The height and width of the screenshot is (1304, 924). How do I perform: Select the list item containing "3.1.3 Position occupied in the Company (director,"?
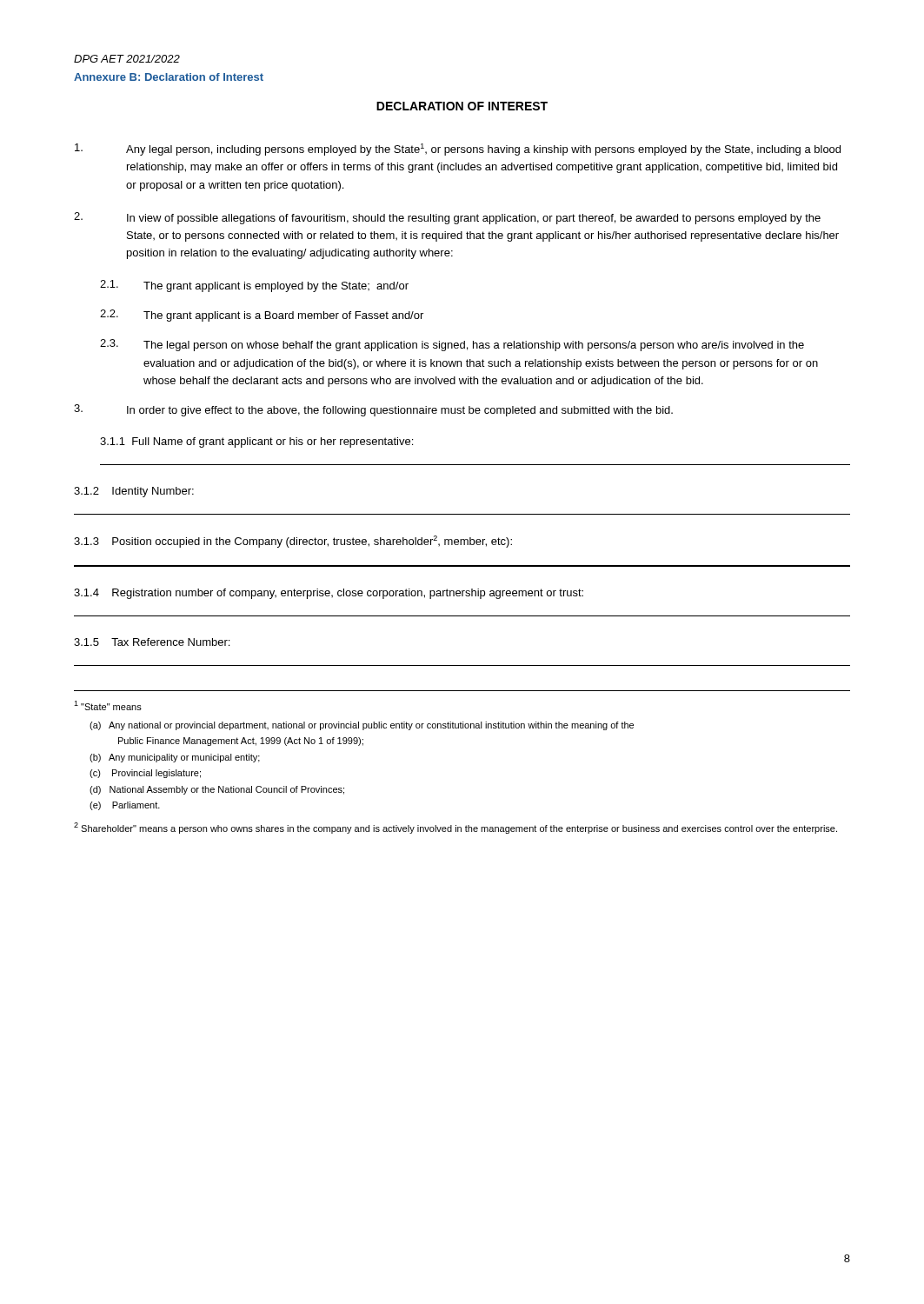click(293, 541)
